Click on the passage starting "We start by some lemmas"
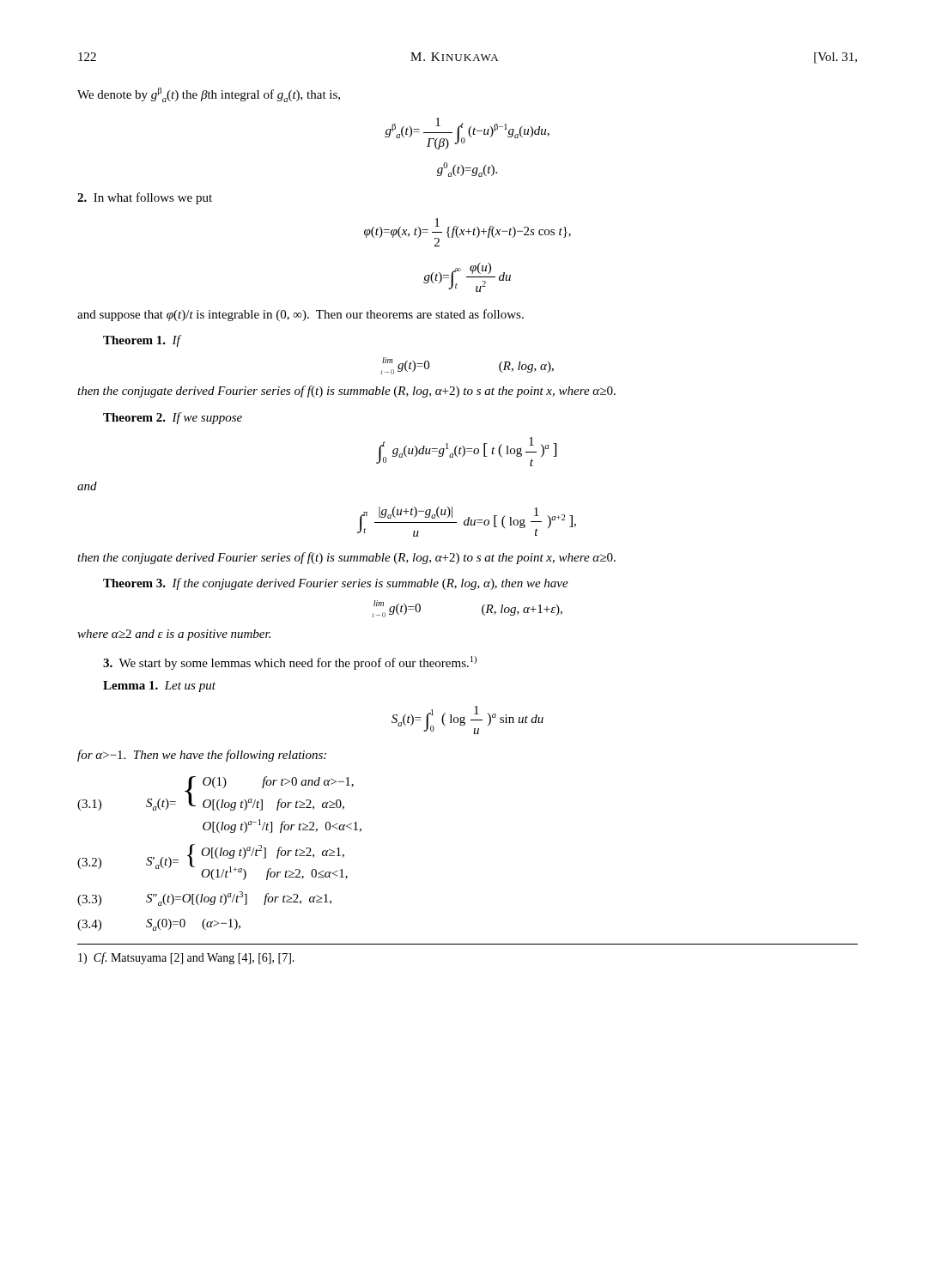This screenshot has width=935, height=1288. [290, 662]
